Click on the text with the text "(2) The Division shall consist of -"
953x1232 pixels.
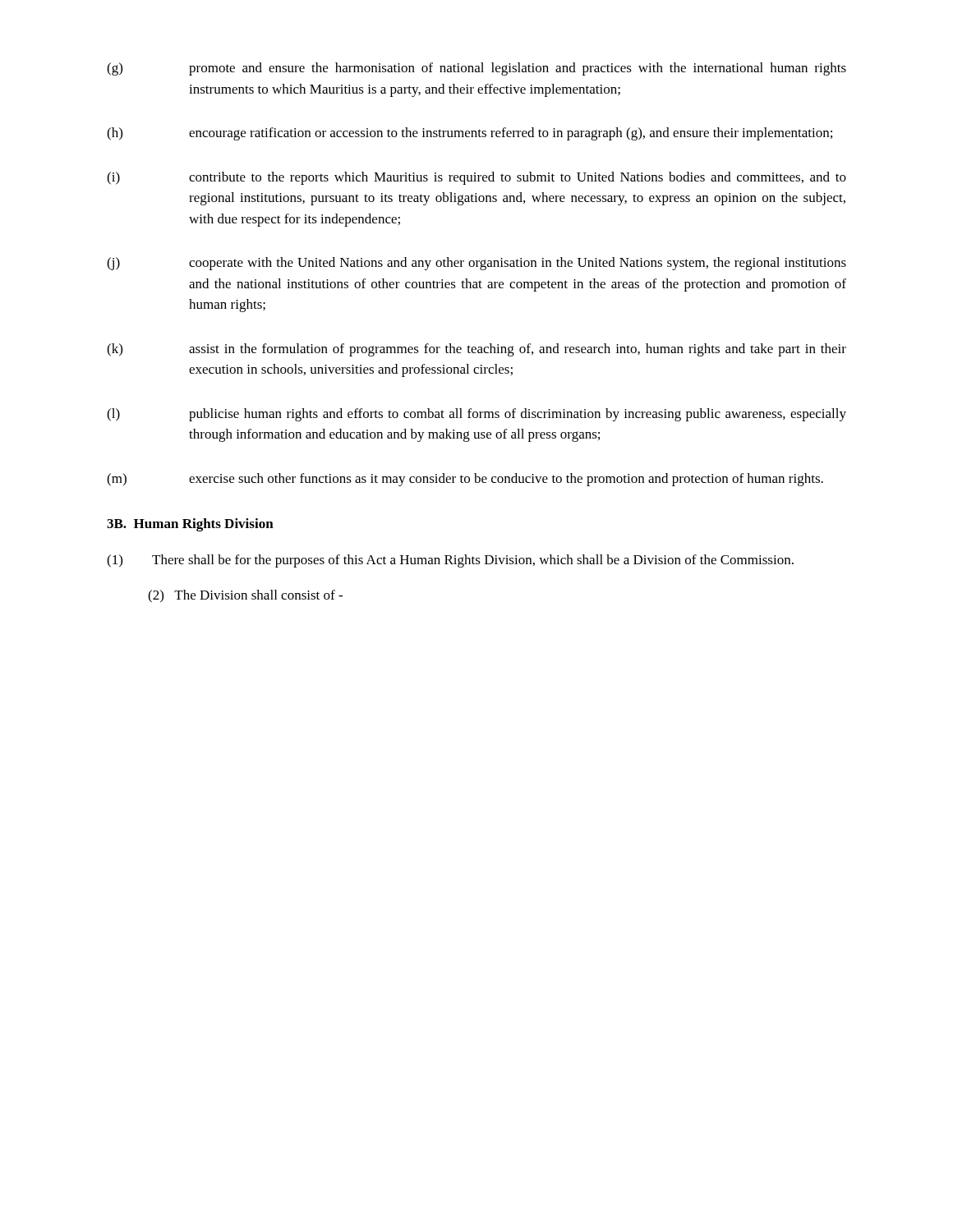click(x=246, y=595)
